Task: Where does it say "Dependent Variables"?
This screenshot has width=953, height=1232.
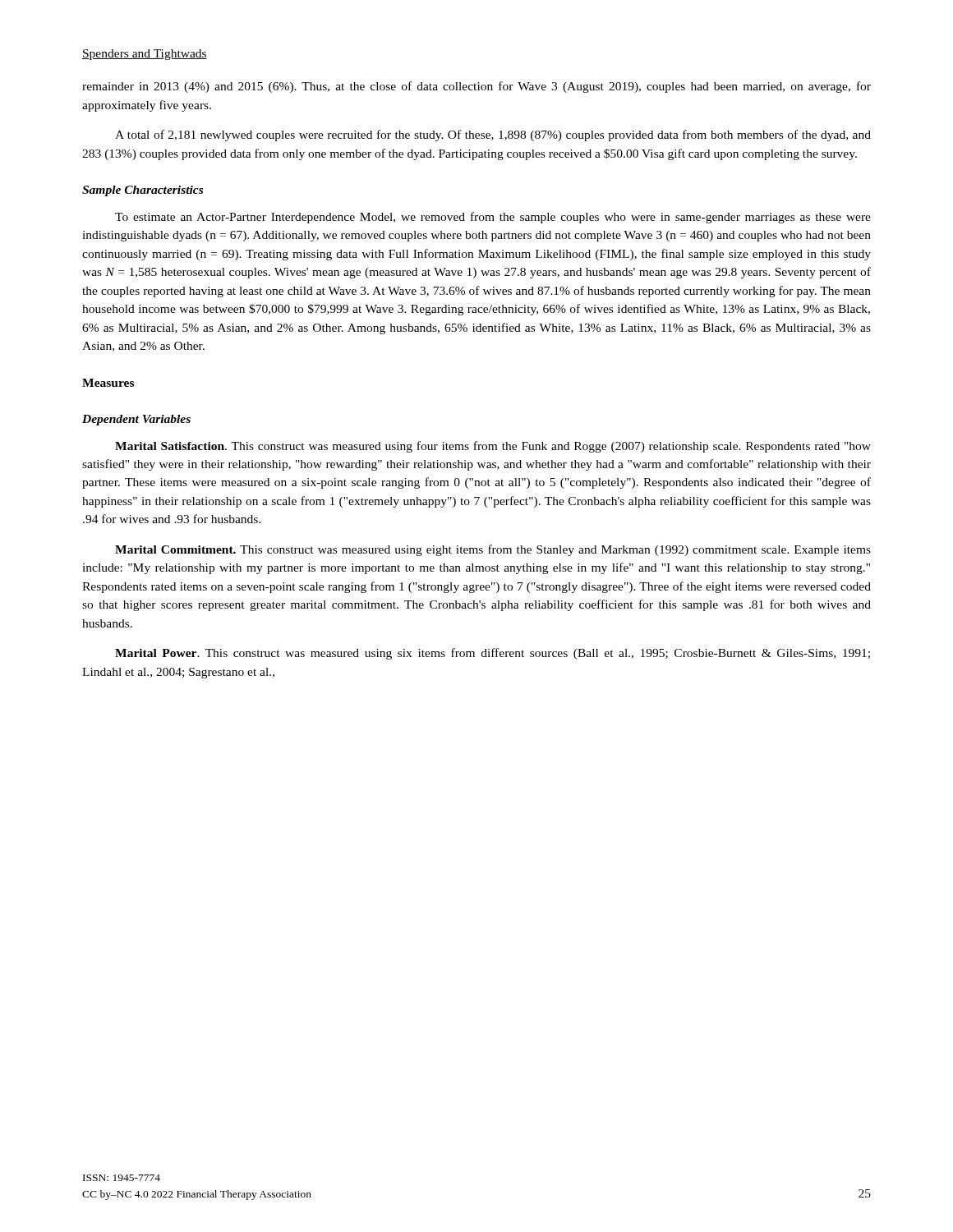Action: click(136, 419)
